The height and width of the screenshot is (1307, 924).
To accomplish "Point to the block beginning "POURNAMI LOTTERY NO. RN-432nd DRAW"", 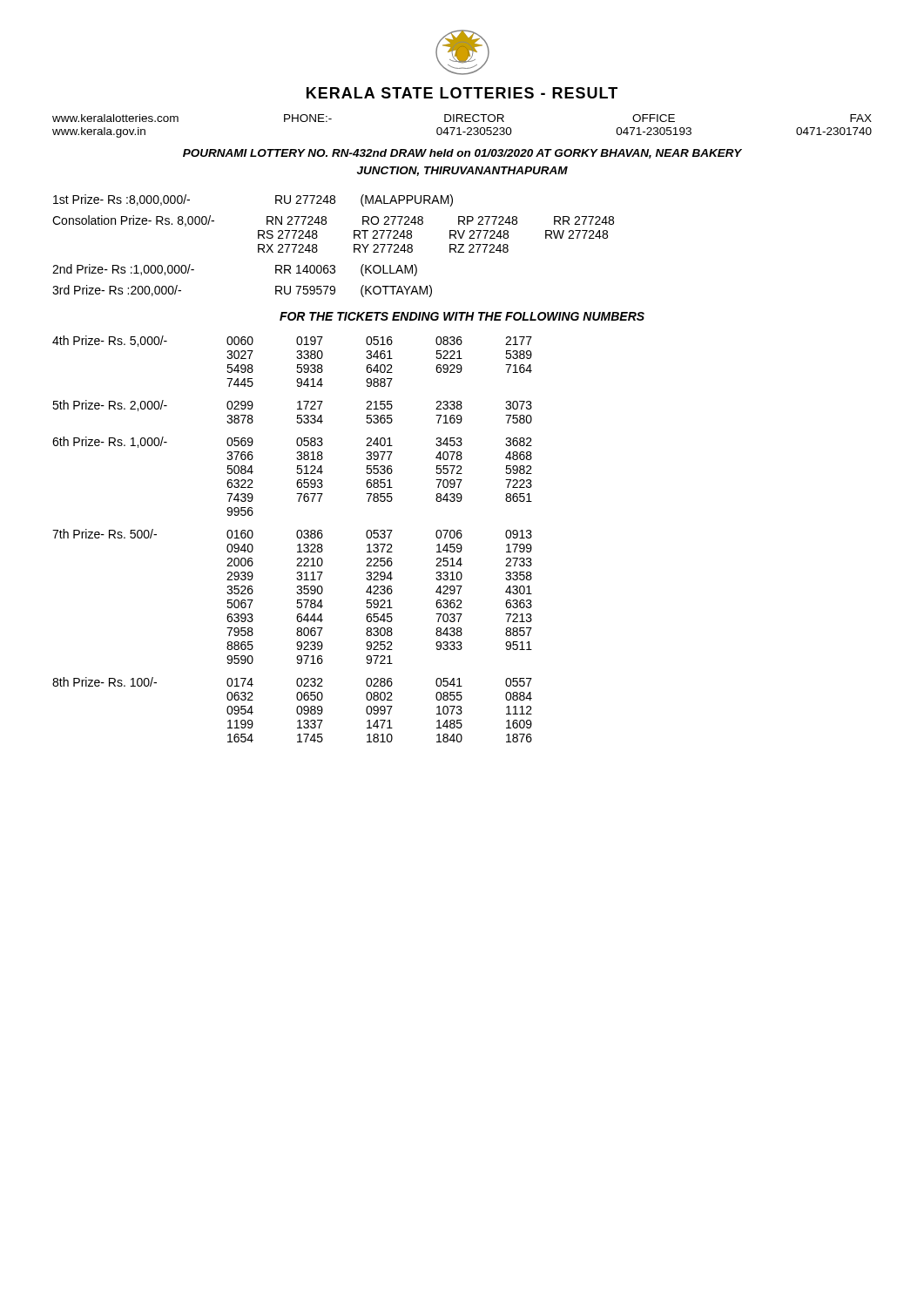I will 462,162.
